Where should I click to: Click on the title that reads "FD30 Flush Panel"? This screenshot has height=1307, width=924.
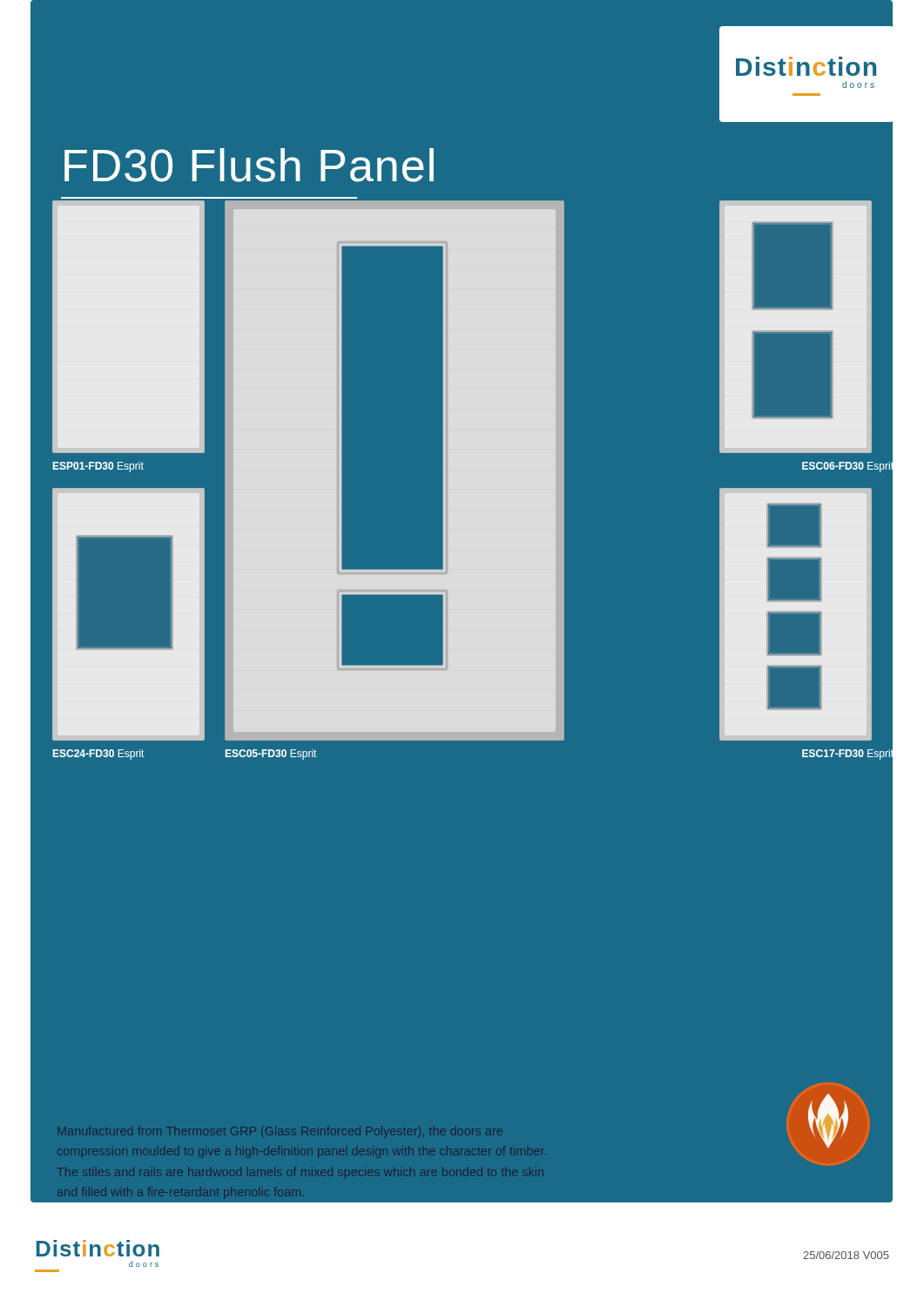pyautogui.click(x=249, y=169)
